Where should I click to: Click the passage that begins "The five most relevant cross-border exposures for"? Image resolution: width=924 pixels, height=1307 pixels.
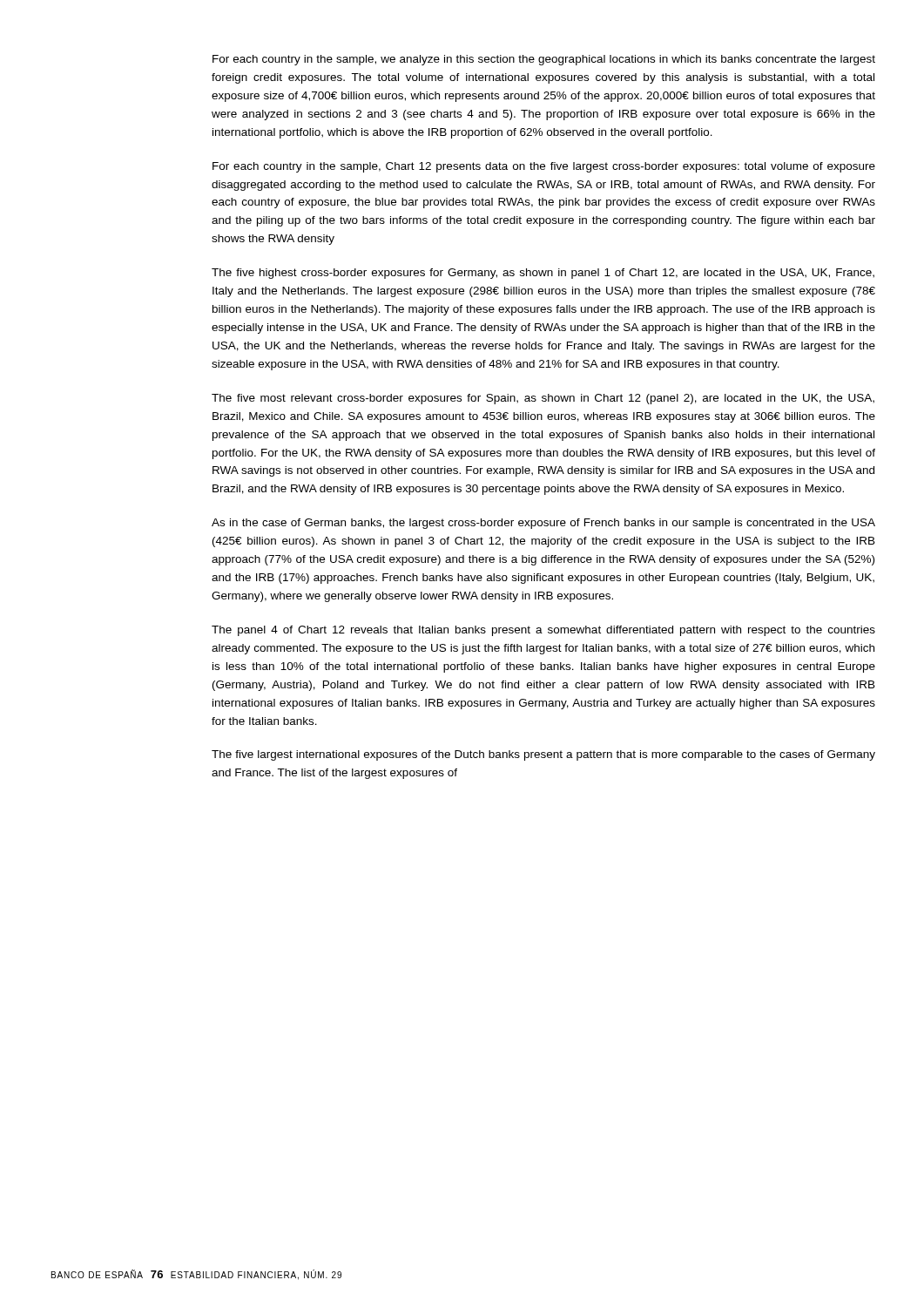coord(543,443)
